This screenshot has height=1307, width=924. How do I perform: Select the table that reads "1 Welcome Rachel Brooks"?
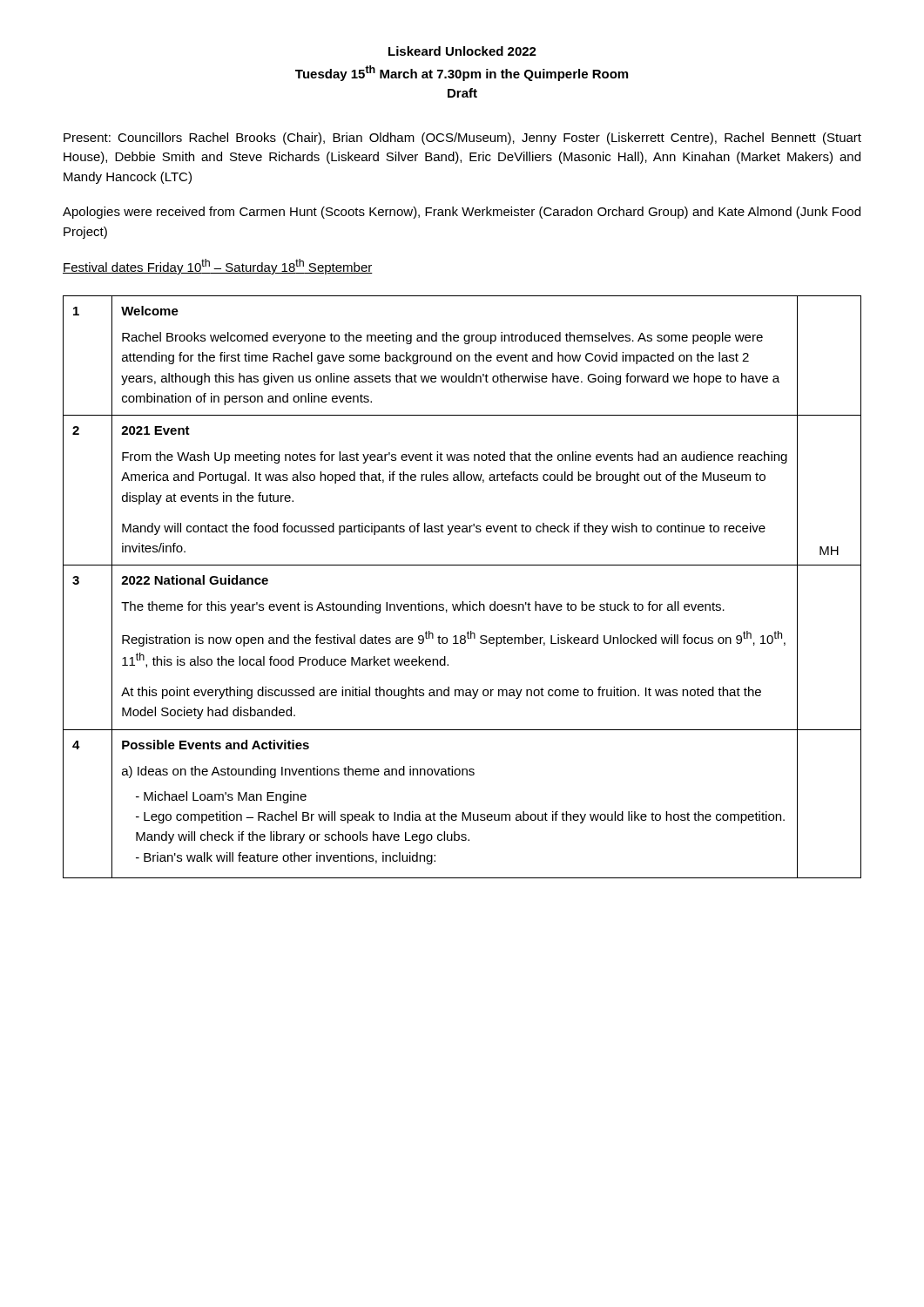tap(462, 587)
